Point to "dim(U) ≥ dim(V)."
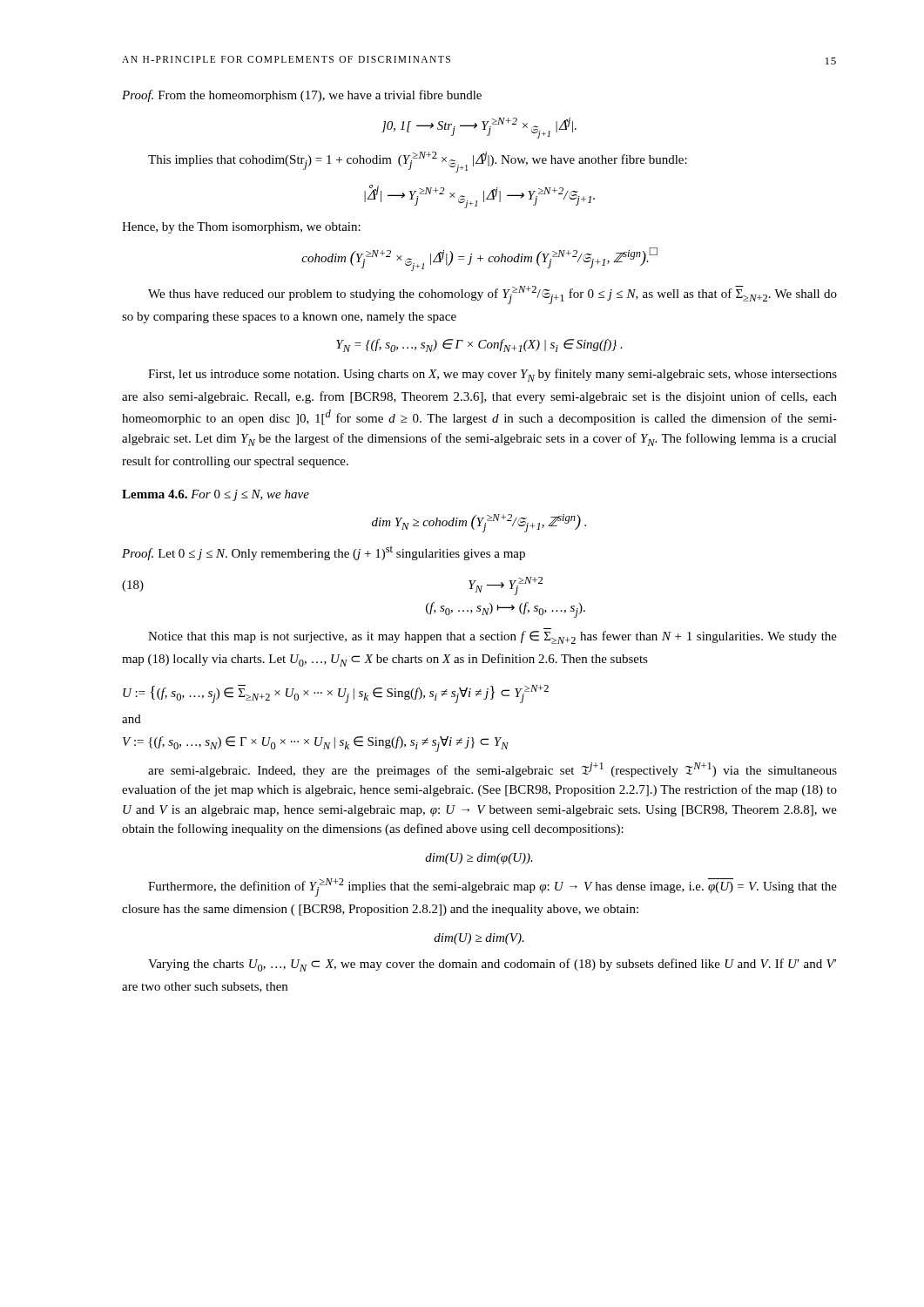Screen dimensions: 1307x924 479,937
